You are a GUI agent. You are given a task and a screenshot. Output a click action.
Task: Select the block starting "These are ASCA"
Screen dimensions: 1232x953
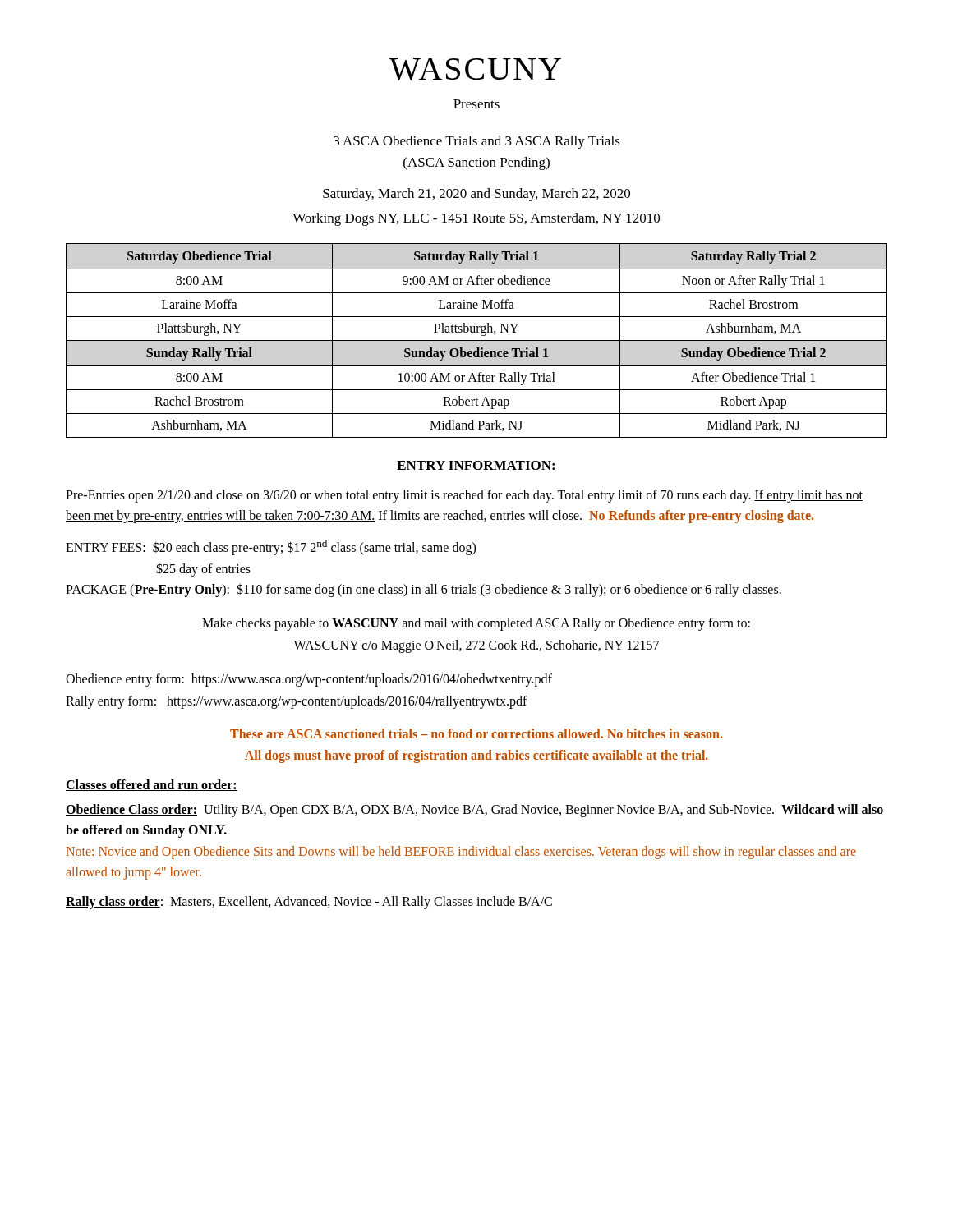tap(476, 745)
